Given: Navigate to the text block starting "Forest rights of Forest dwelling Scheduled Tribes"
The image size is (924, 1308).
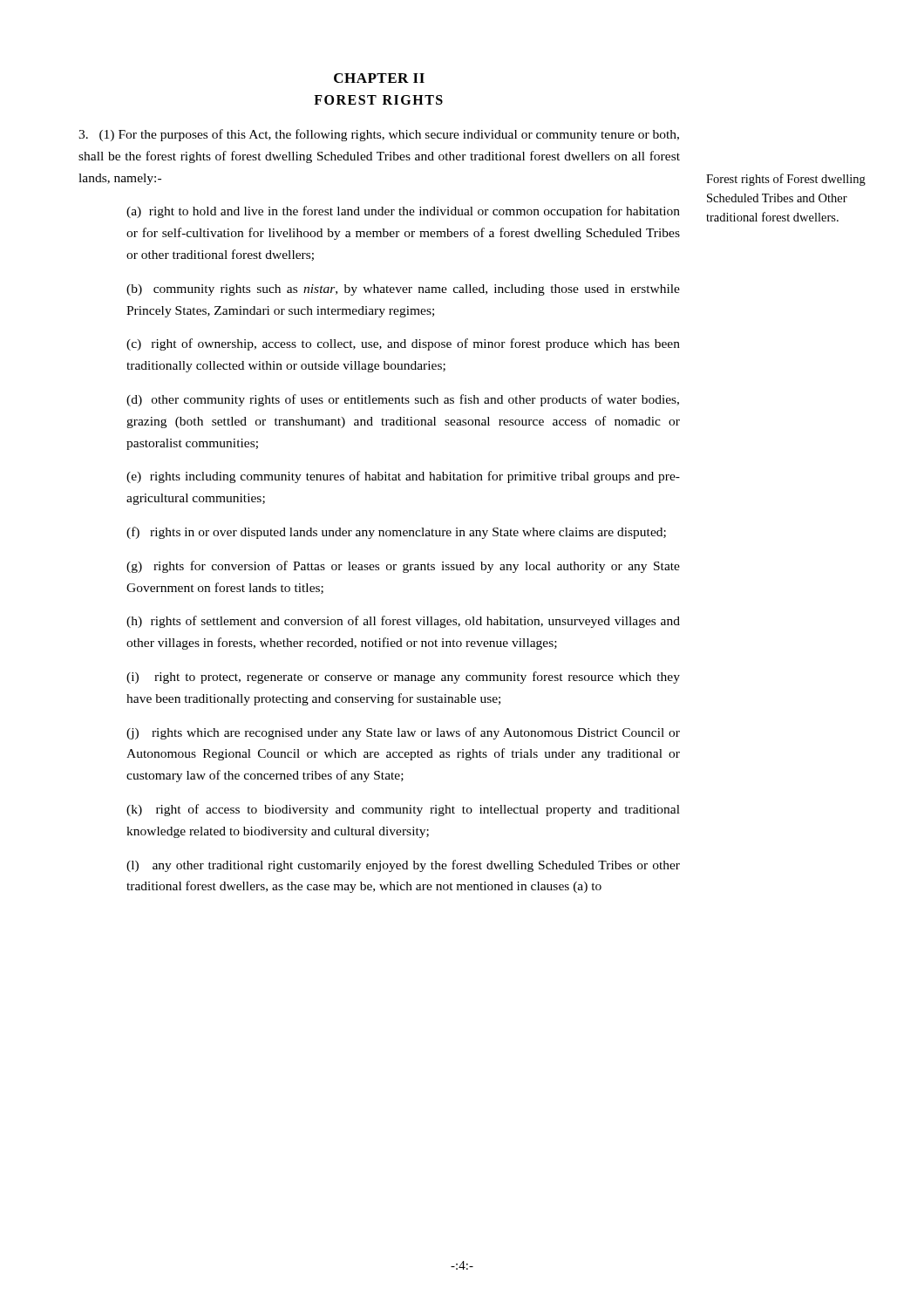Looking at the screenshot, I should [x=786, y=198].
